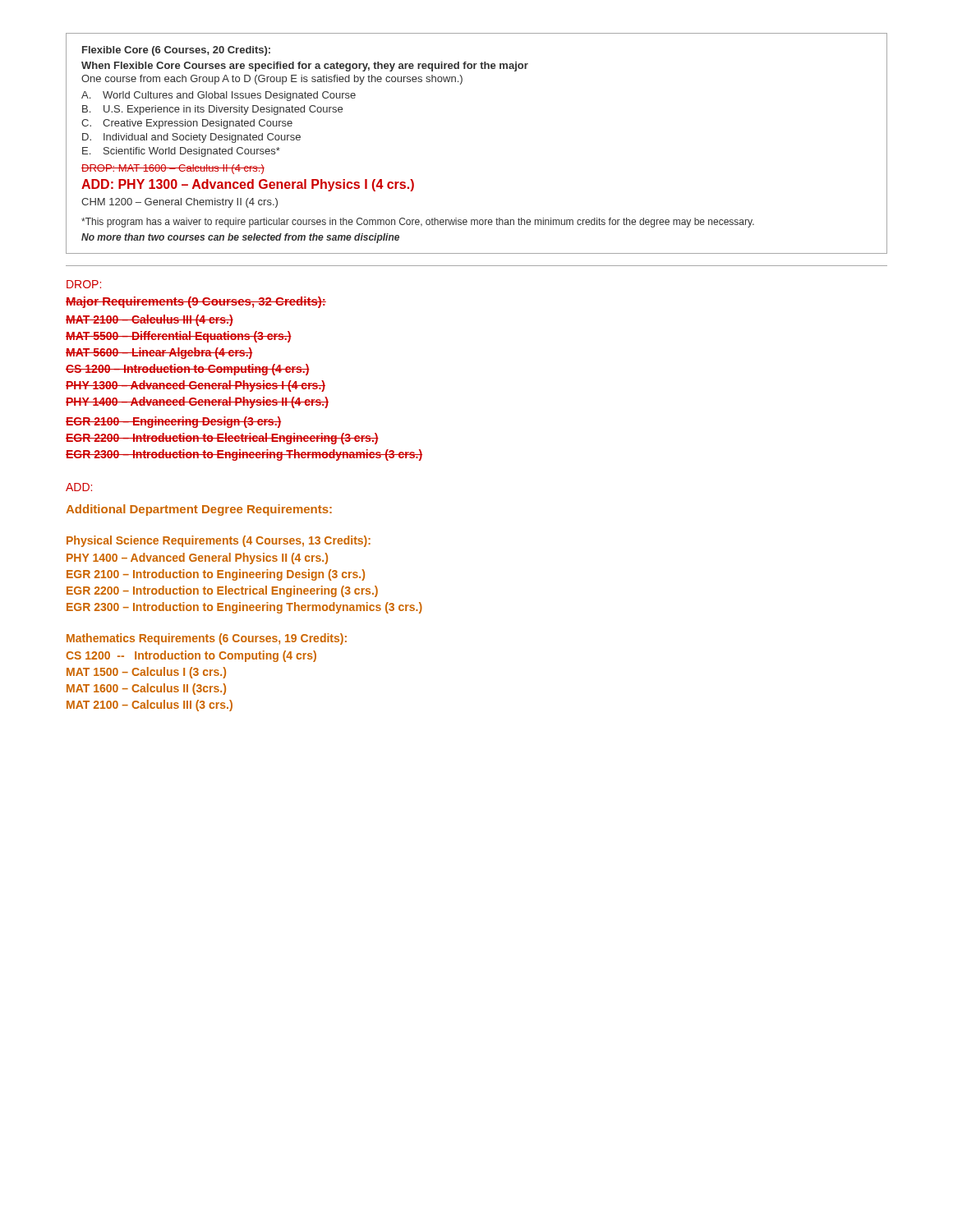
Task: Point to the section header beginning "Mathematics Requirements (6 Courses,"
Action: (x=207, y=638)
